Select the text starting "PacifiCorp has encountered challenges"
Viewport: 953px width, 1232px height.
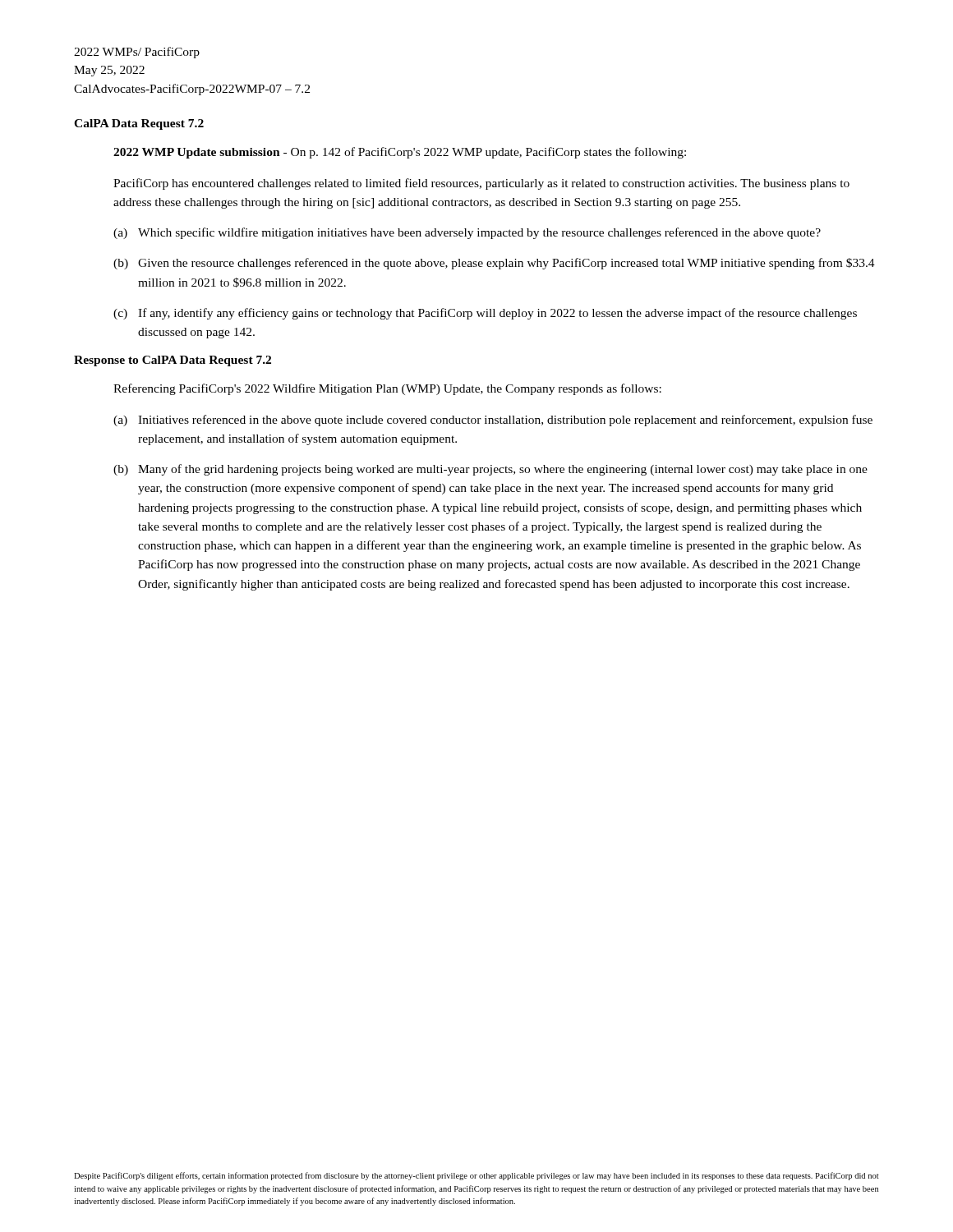[482, 192]
